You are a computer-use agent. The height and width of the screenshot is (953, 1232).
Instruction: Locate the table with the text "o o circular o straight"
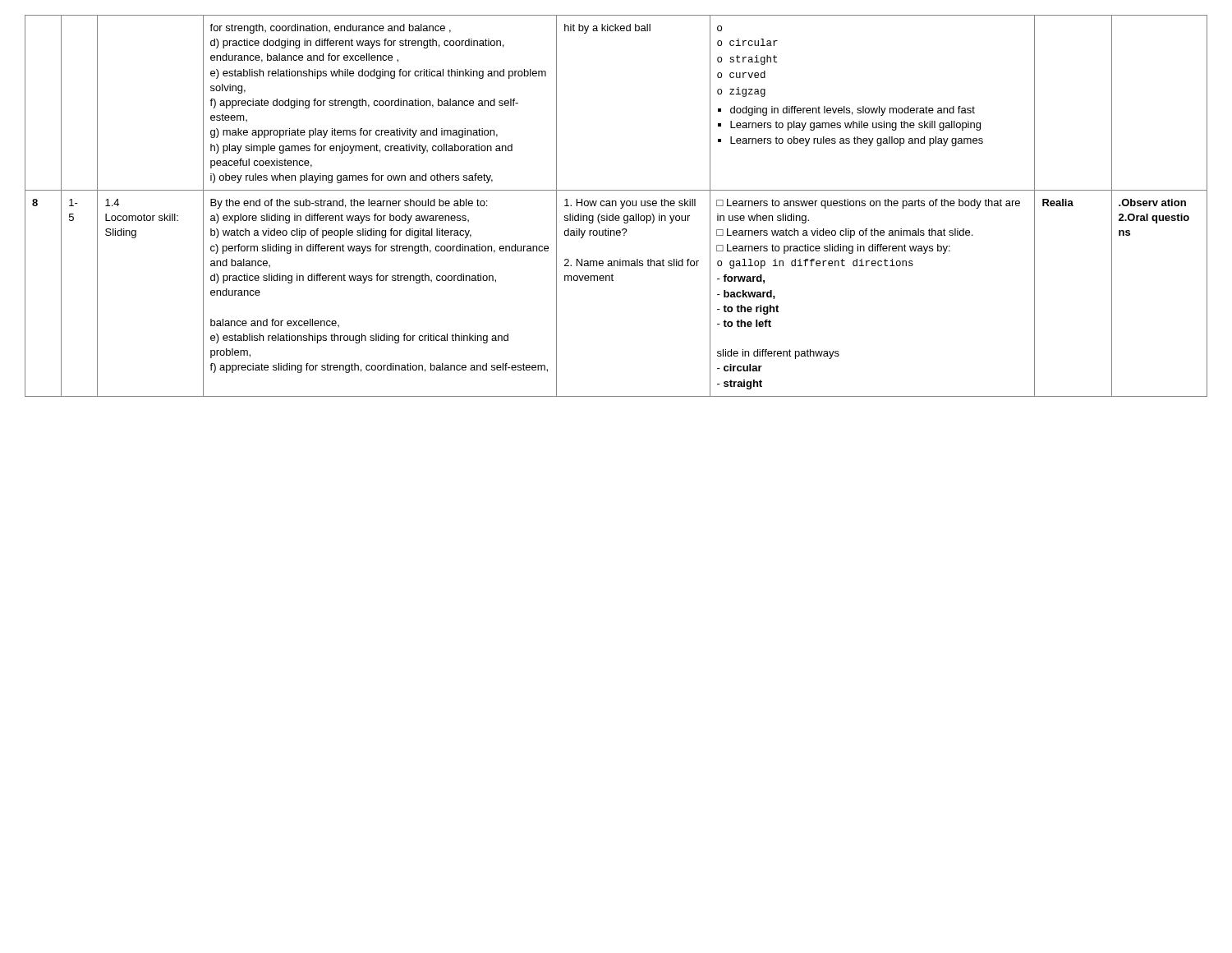coord(616,476)
